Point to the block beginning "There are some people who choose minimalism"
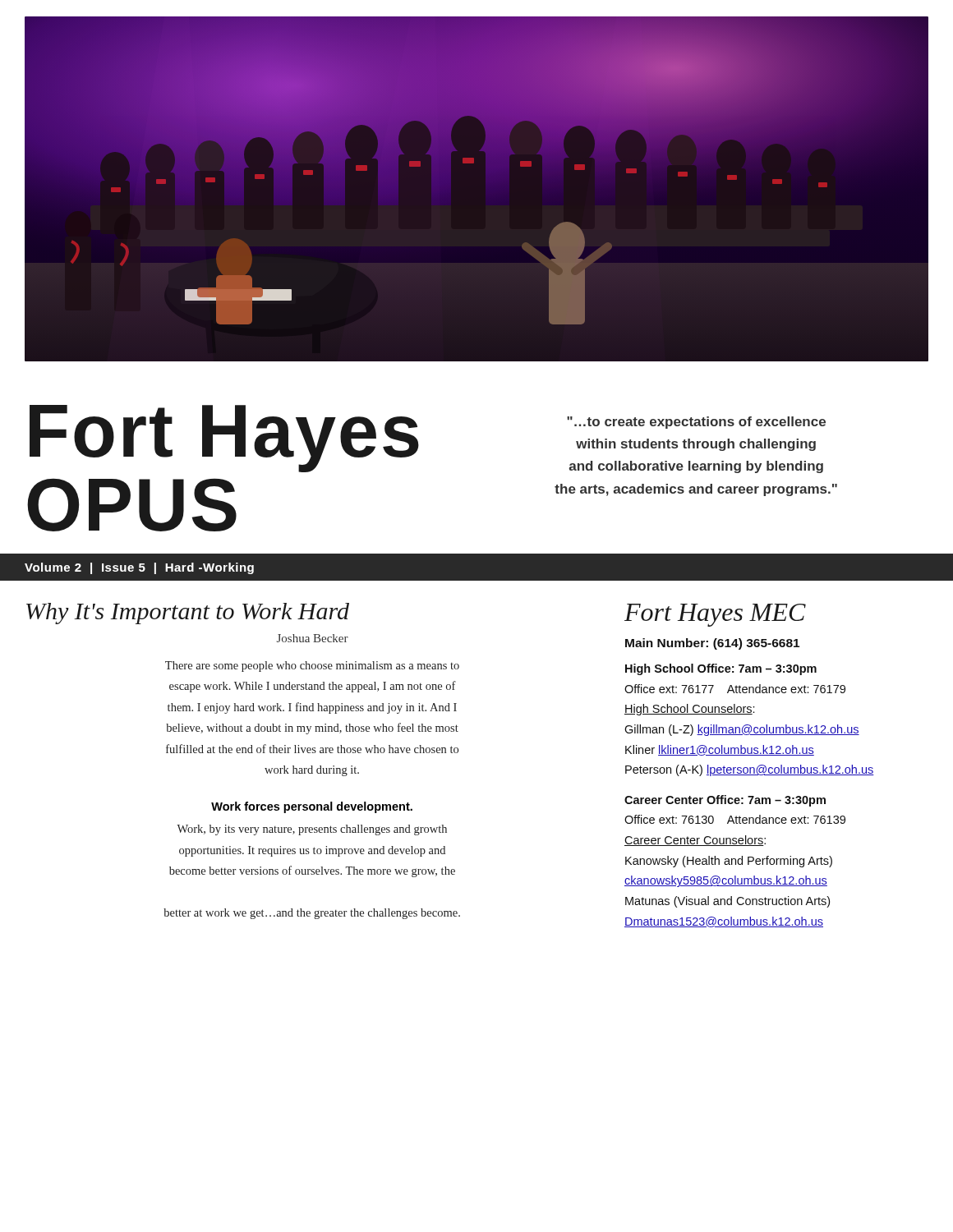 [312, 717]
